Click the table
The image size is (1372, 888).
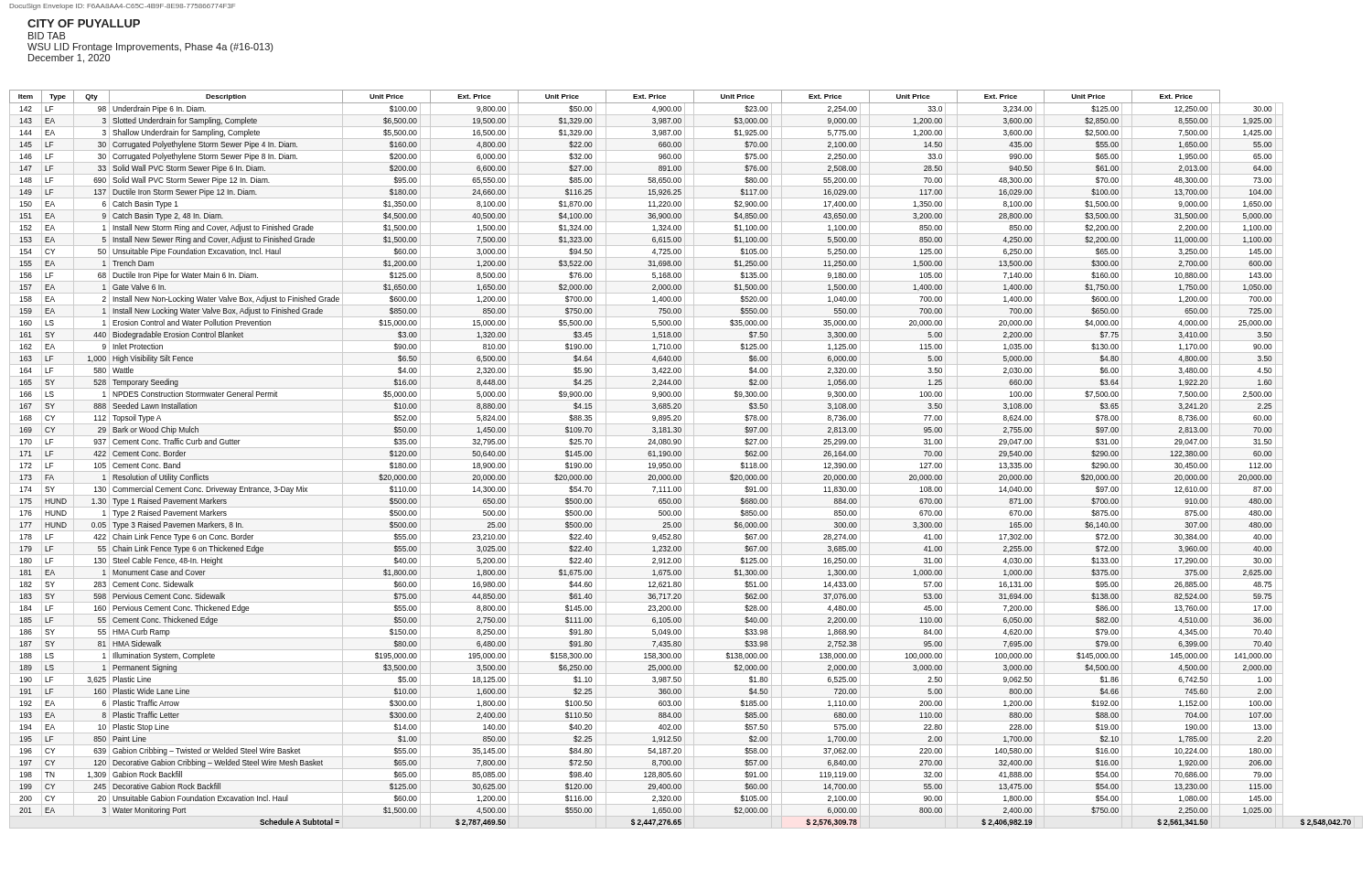686,459
